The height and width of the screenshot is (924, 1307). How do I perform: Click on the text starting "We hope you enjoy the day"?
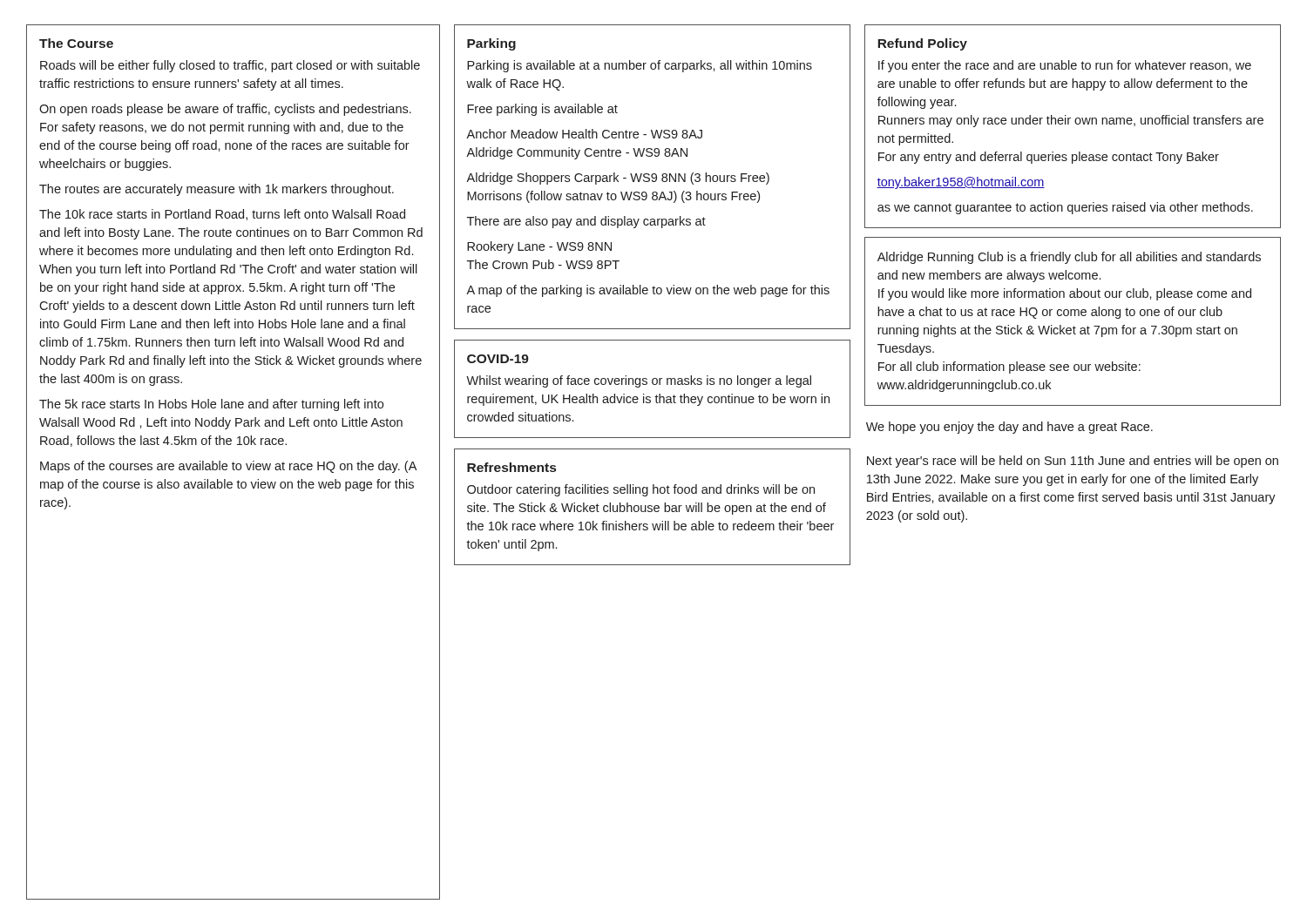pos(1010,427)
